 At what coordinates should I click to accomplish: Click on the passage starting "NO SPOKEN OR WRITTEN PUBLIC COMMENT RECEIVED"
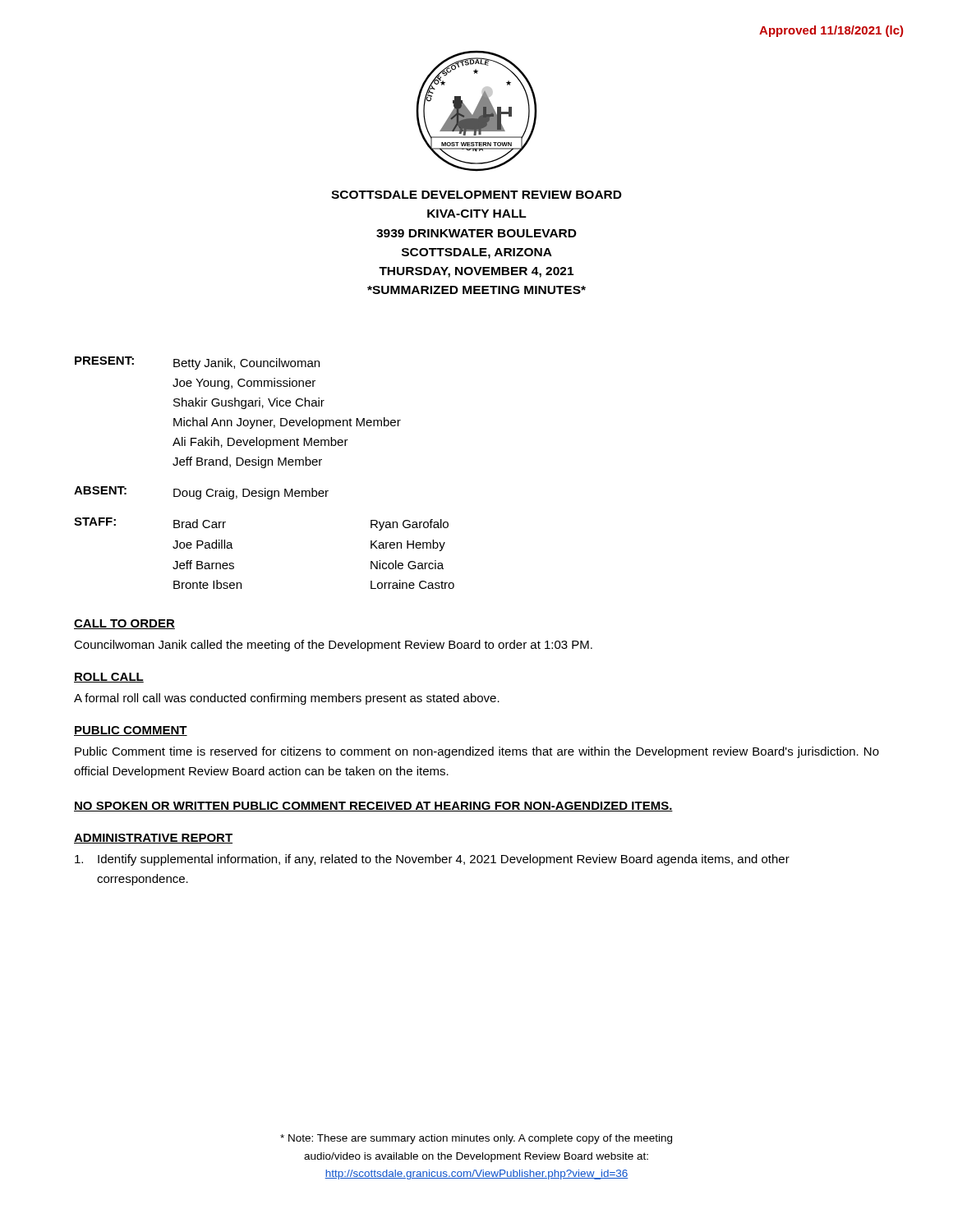point(373,805)
